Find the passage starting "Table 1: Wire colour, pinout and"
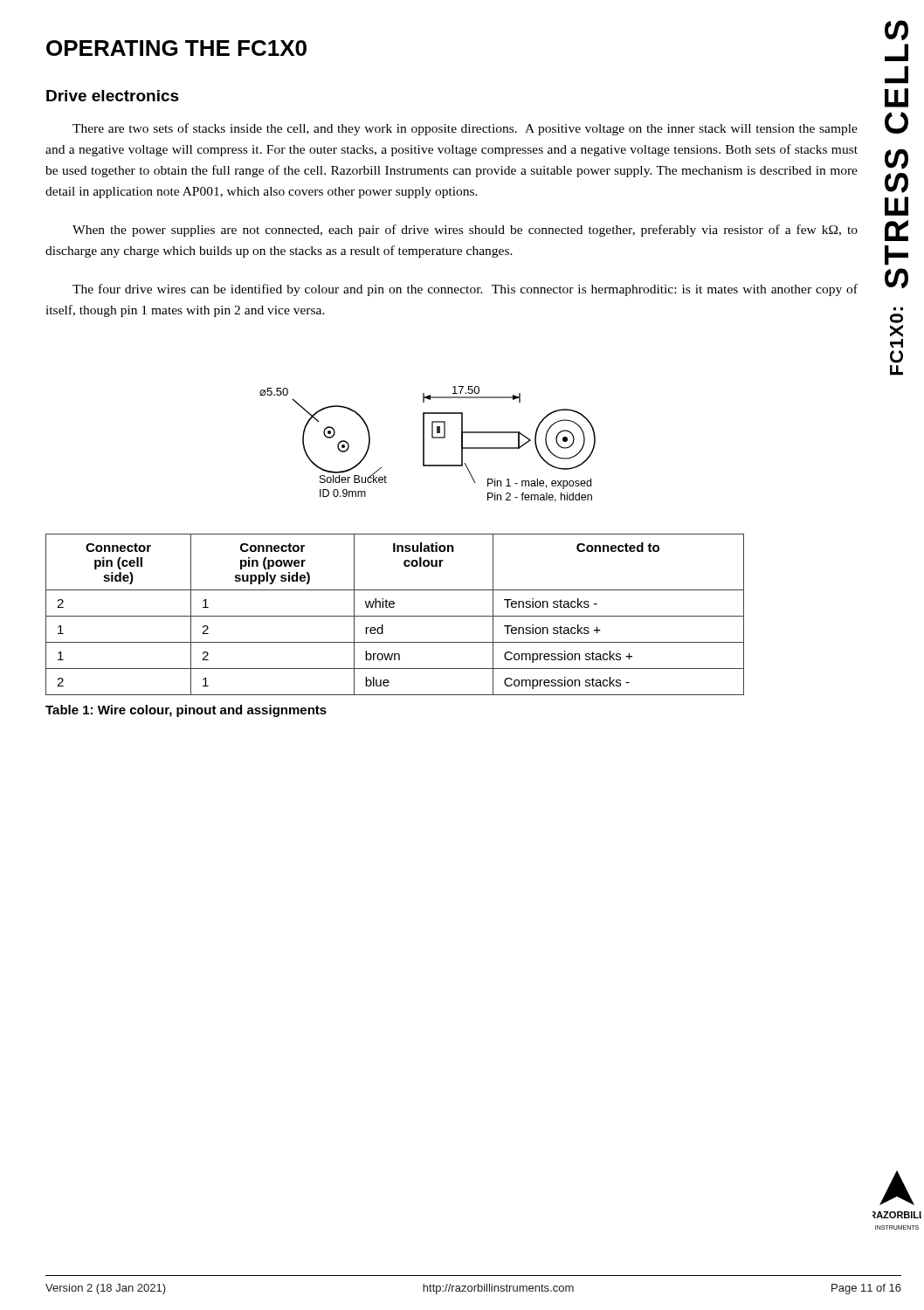924x1310 pixels. pos(186,710)
